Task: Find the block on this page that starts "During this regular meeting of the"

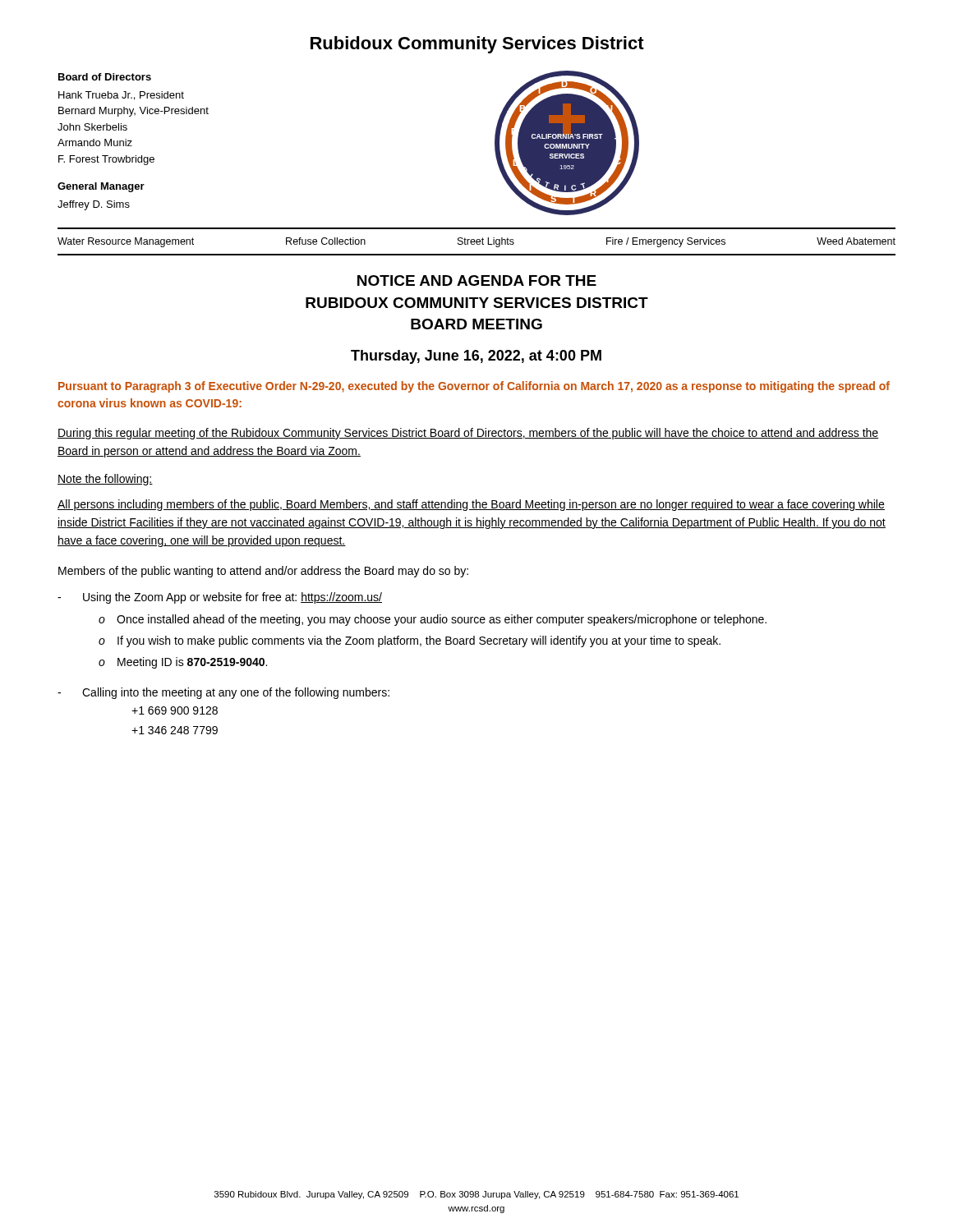Action: (468, 442)
